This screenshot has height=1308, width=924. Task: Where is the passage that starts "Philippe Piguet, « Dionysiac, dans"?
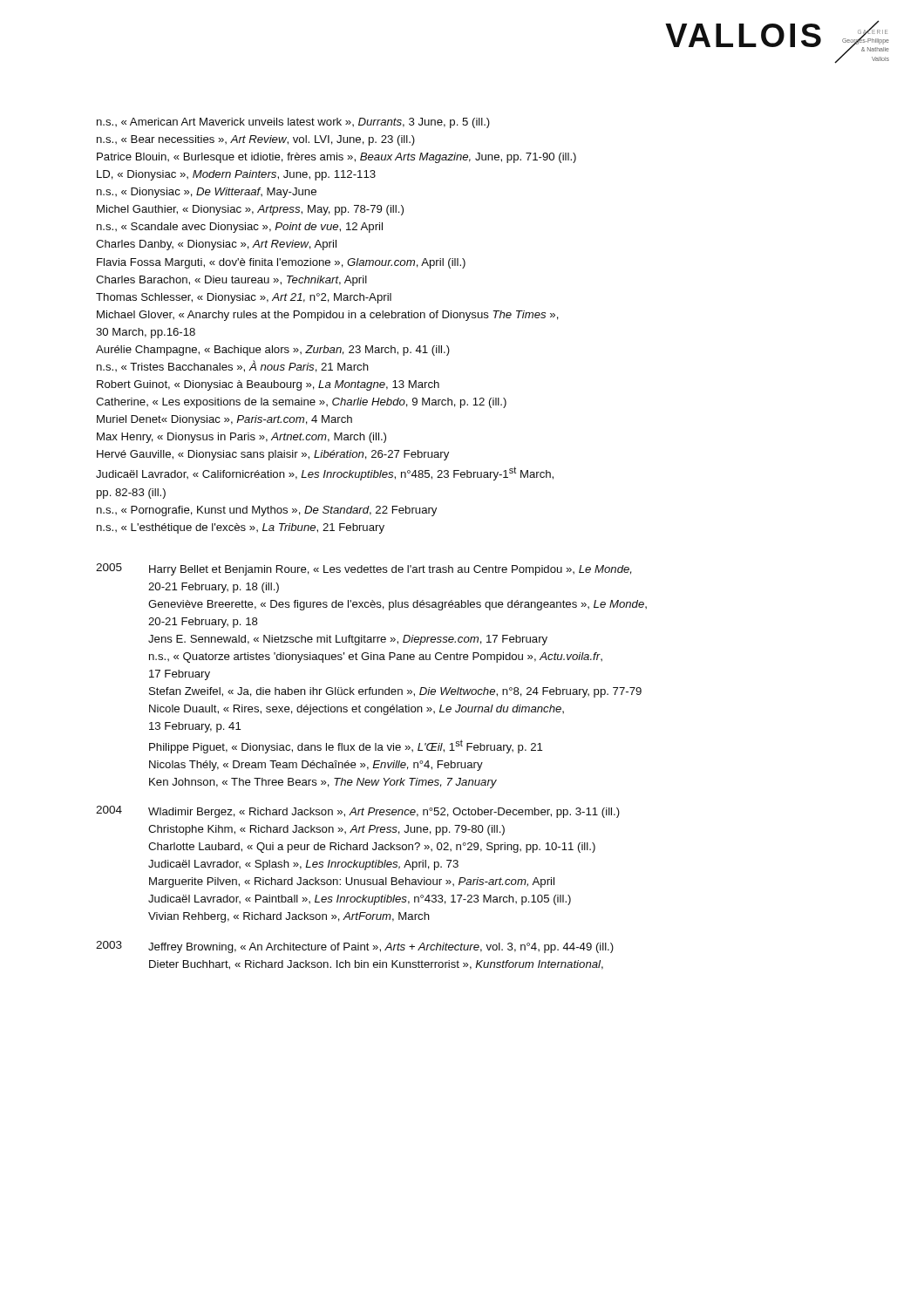(346, 745)
